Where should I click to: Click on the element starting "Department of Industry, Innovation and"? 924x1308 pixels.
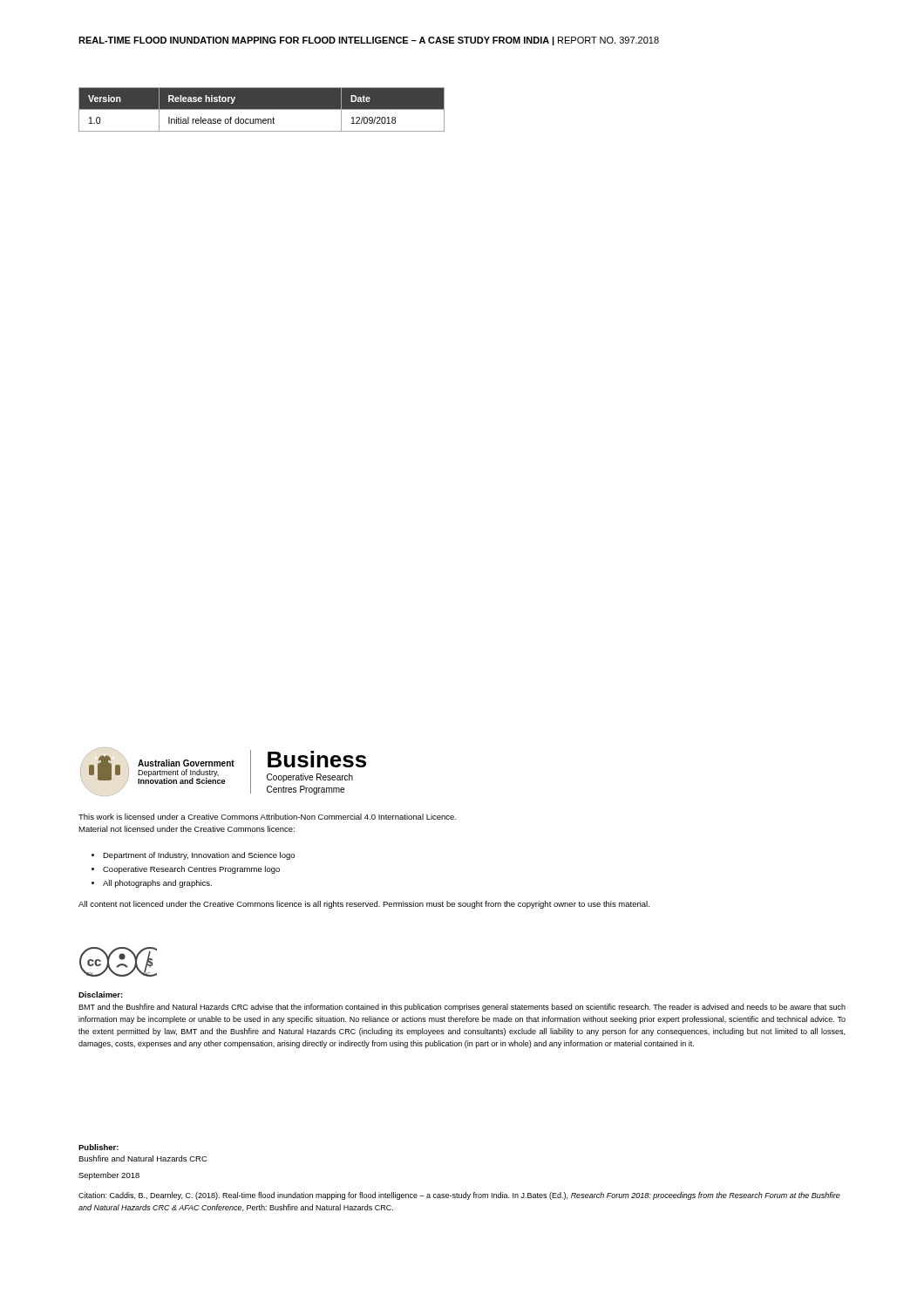(199, 855)
